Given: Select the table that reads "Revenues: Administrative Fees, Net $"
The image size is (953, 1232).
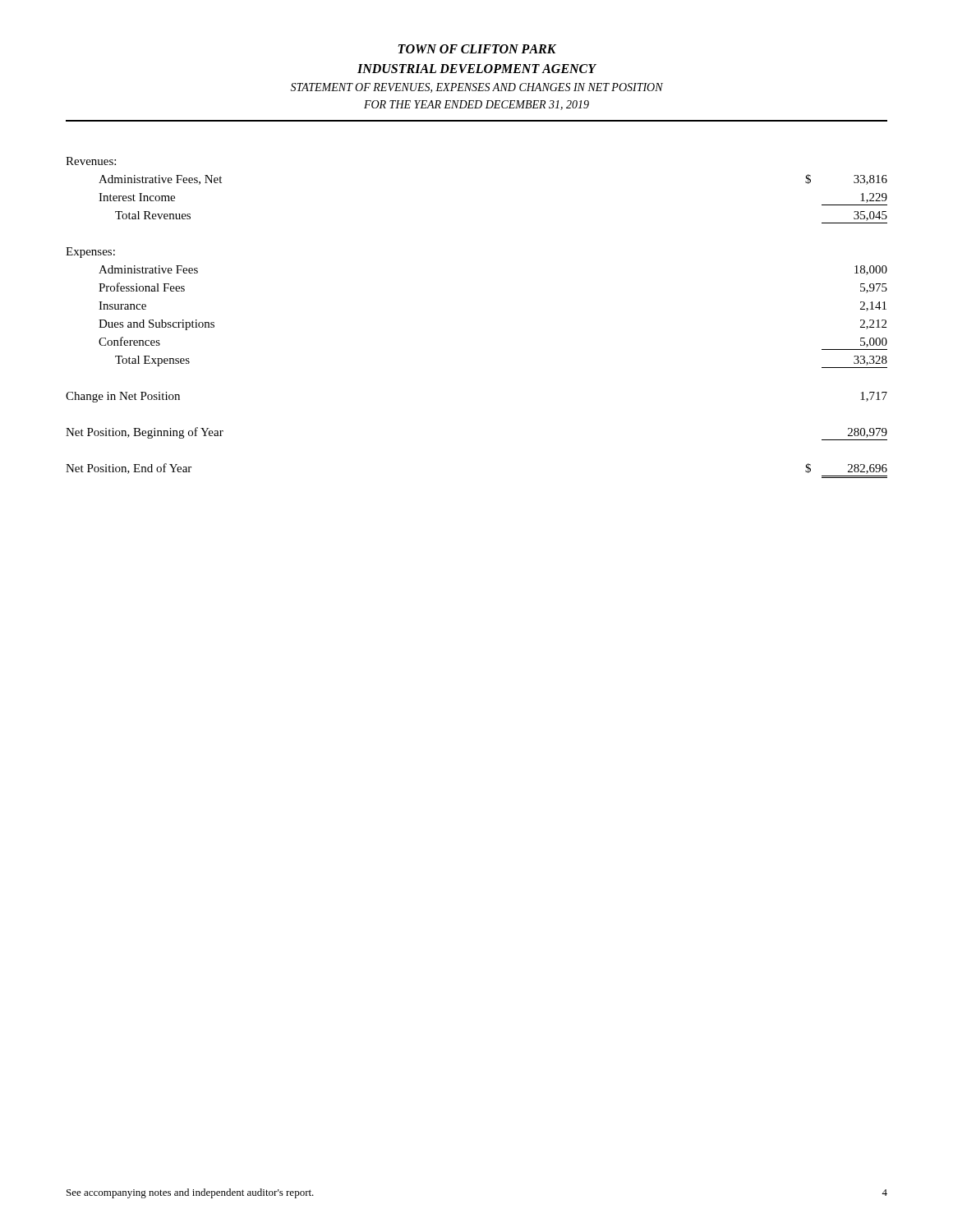Looking at the screenshot, I should [476, 317].
